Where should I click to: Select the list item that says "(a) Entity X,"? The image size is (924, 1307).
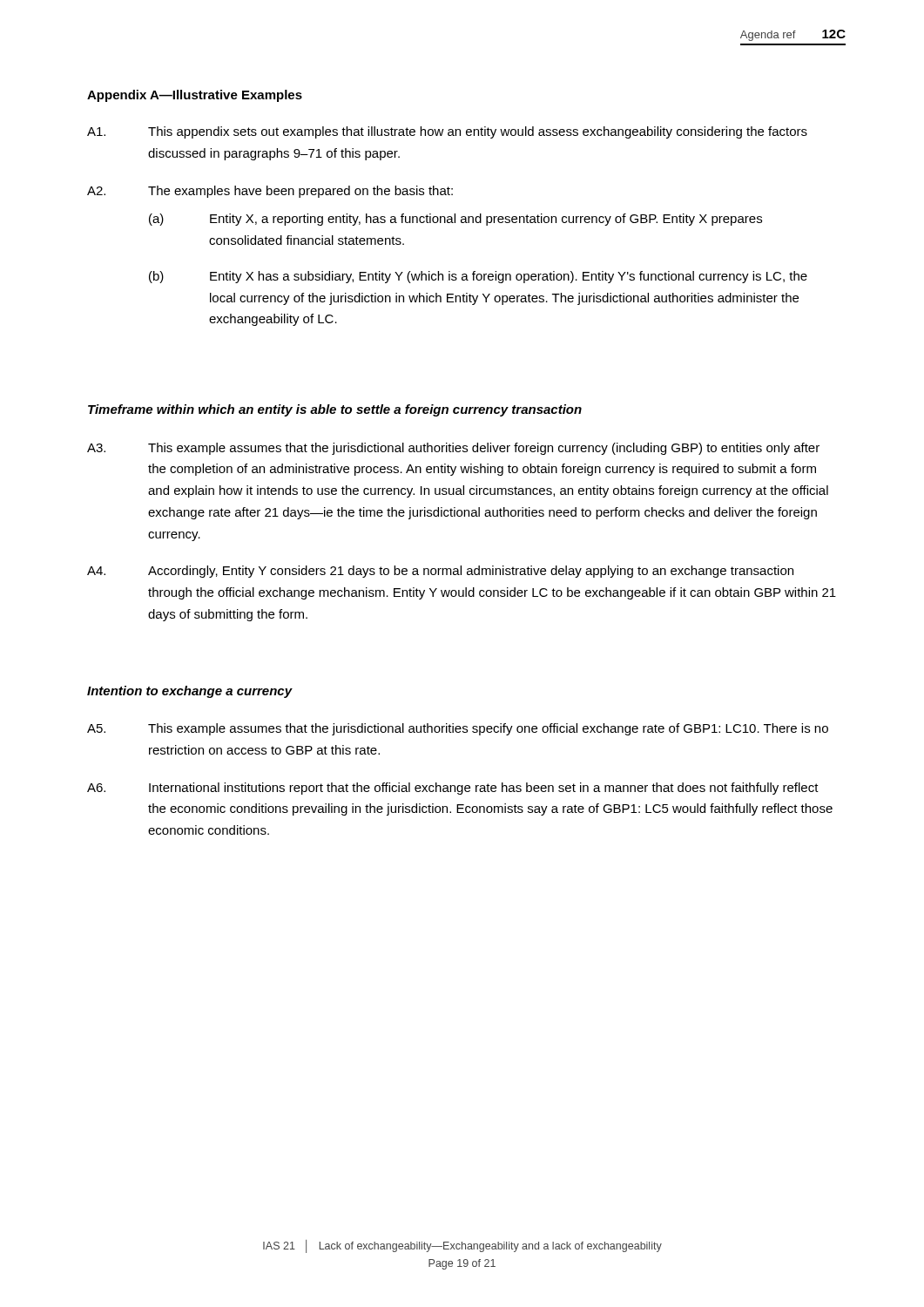(x=492, y=230)
